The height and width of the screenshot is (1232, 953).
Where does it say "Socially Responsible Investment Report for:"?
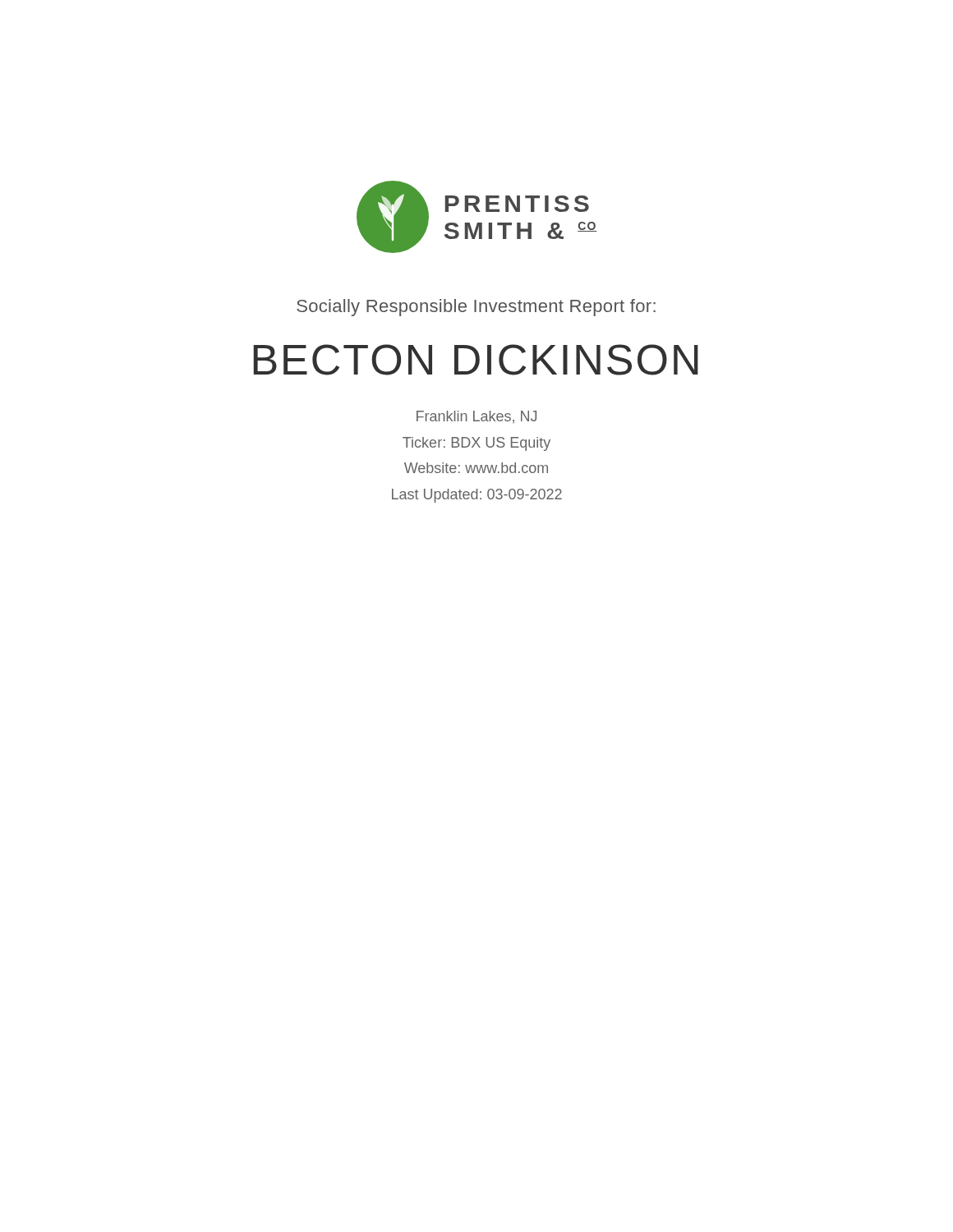click(x=476, y=306)
